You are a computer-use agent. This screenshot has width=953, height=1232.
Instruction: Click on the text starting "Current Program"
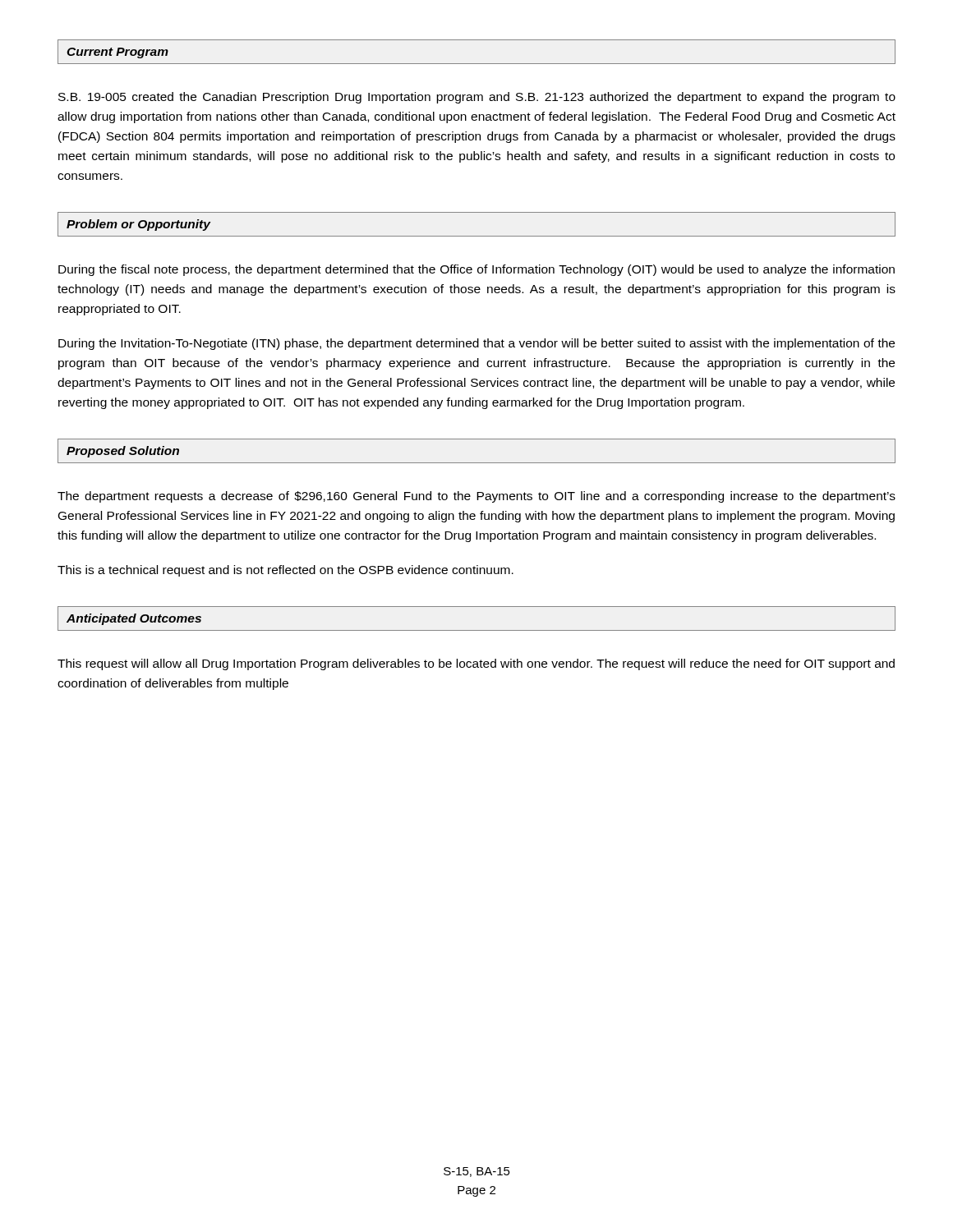tap(118, 51)
